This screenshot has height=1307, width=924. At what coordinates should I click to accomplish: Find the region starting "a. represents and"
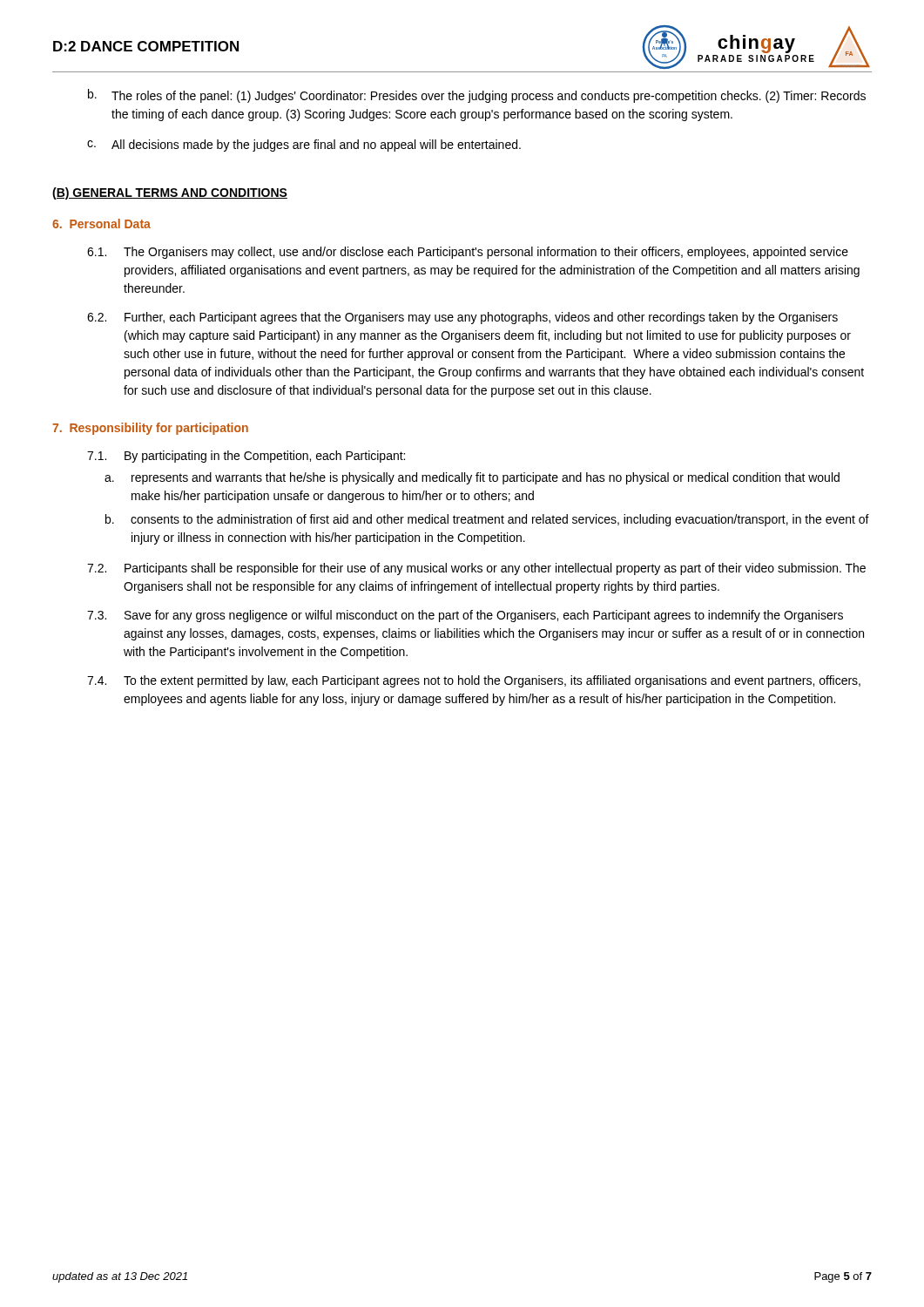click(488, 487)
